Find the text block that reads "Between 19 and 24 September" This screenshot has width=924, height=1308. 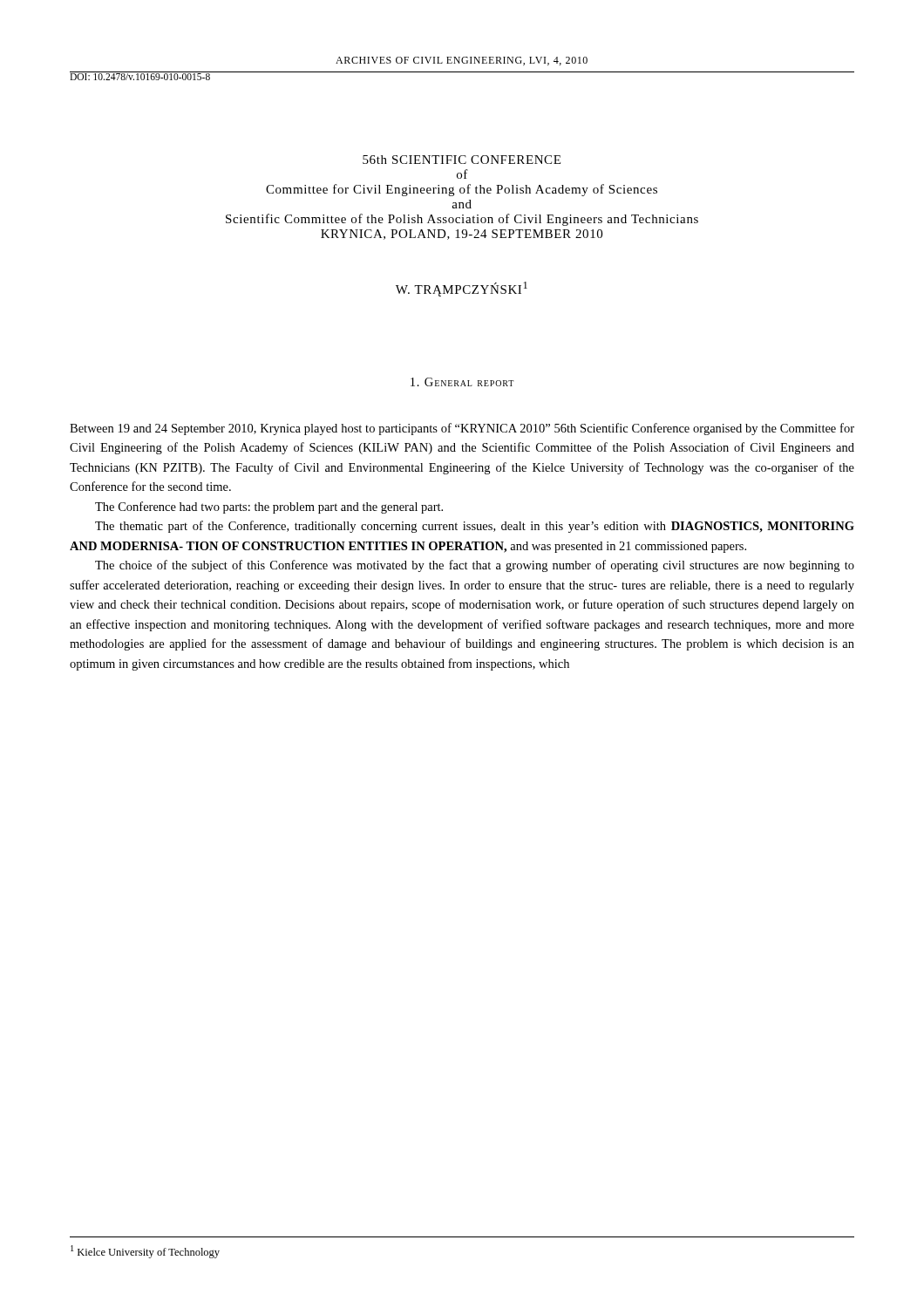pos(462,546)
